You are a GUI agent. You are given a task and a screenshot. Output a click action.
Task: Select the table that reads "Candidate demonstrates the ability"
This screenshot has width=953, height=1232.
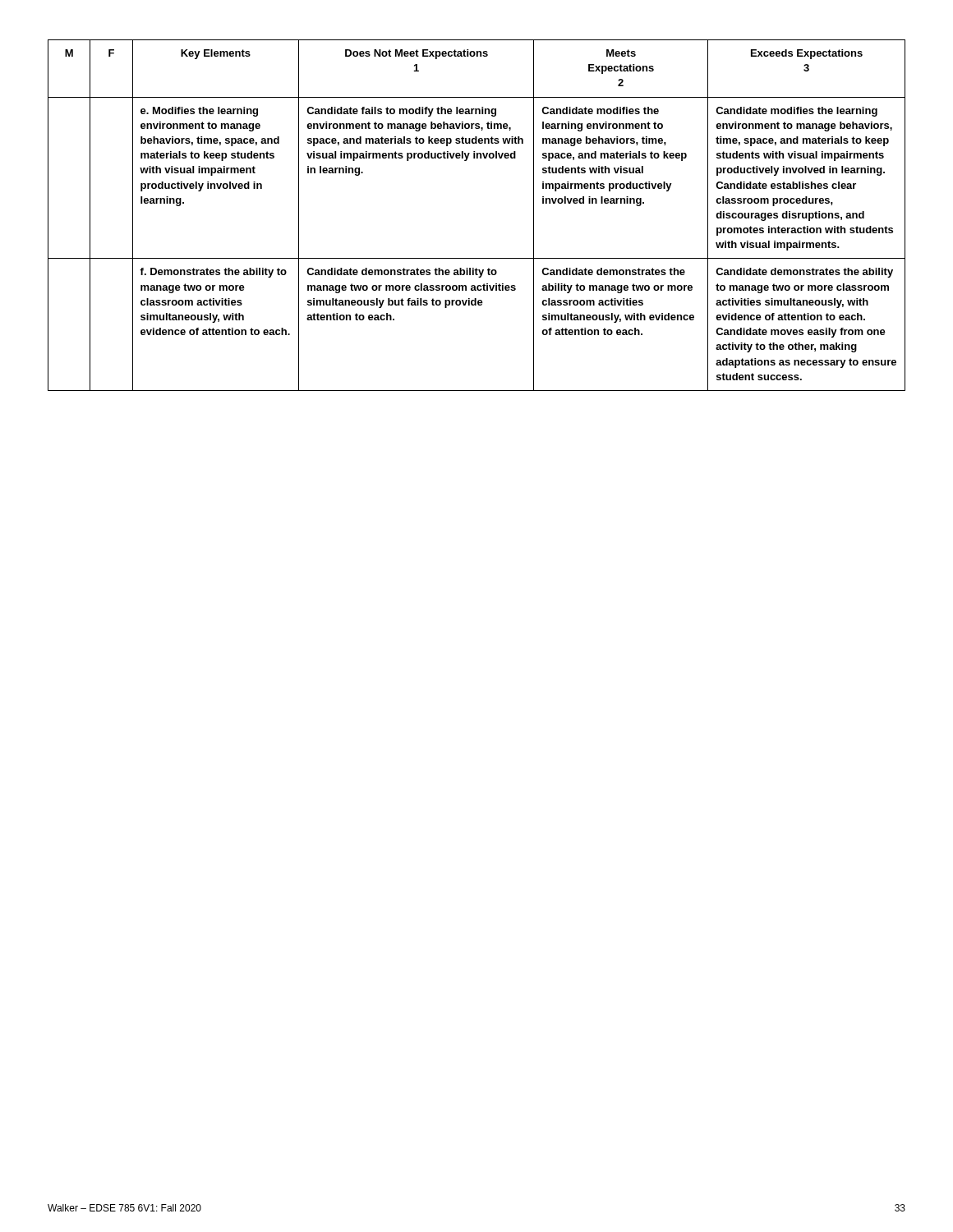[x=476, y=215]
